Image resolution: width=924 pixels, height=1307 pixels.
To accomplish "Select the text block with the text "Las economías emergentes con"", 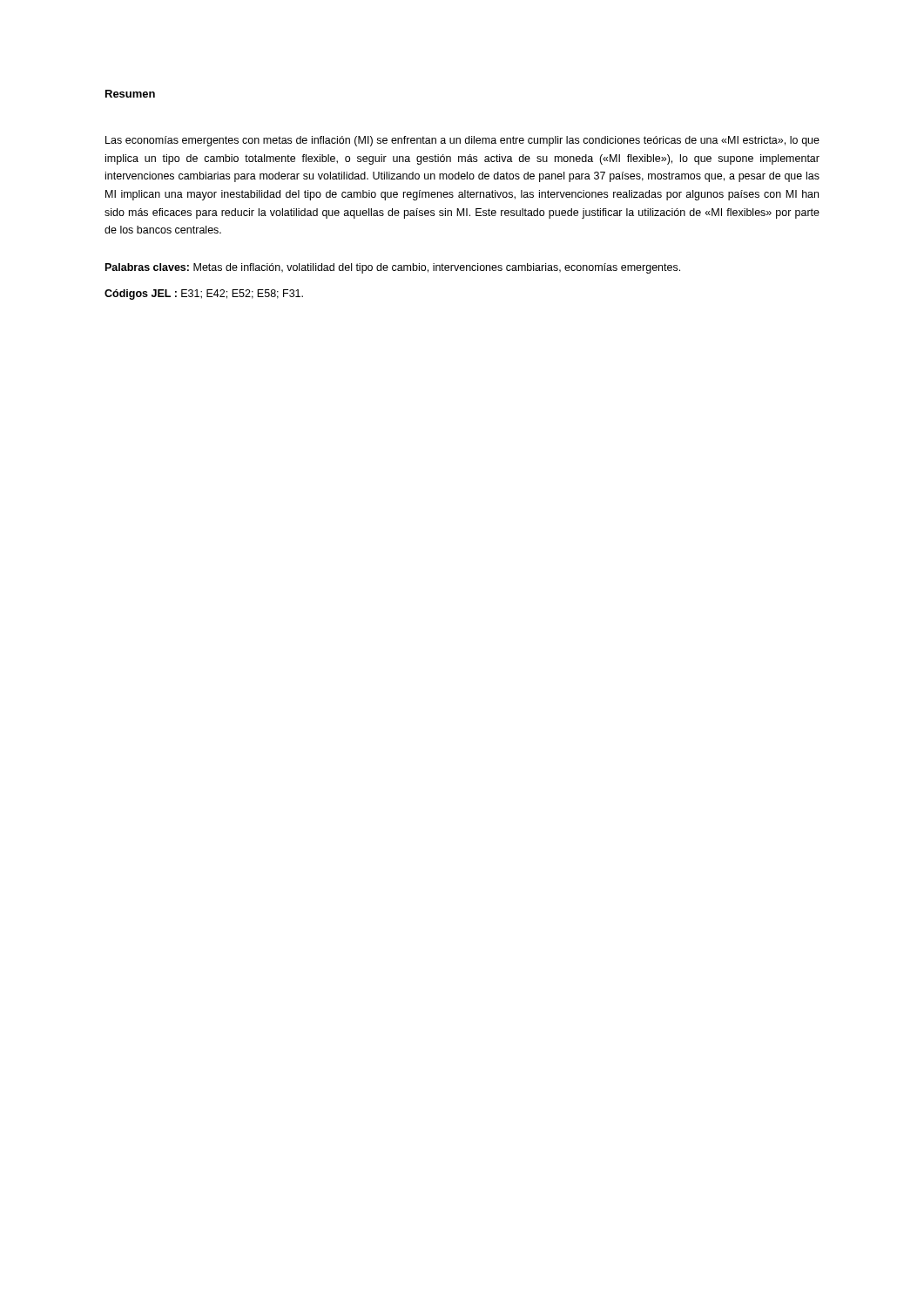I will point(462,185).
